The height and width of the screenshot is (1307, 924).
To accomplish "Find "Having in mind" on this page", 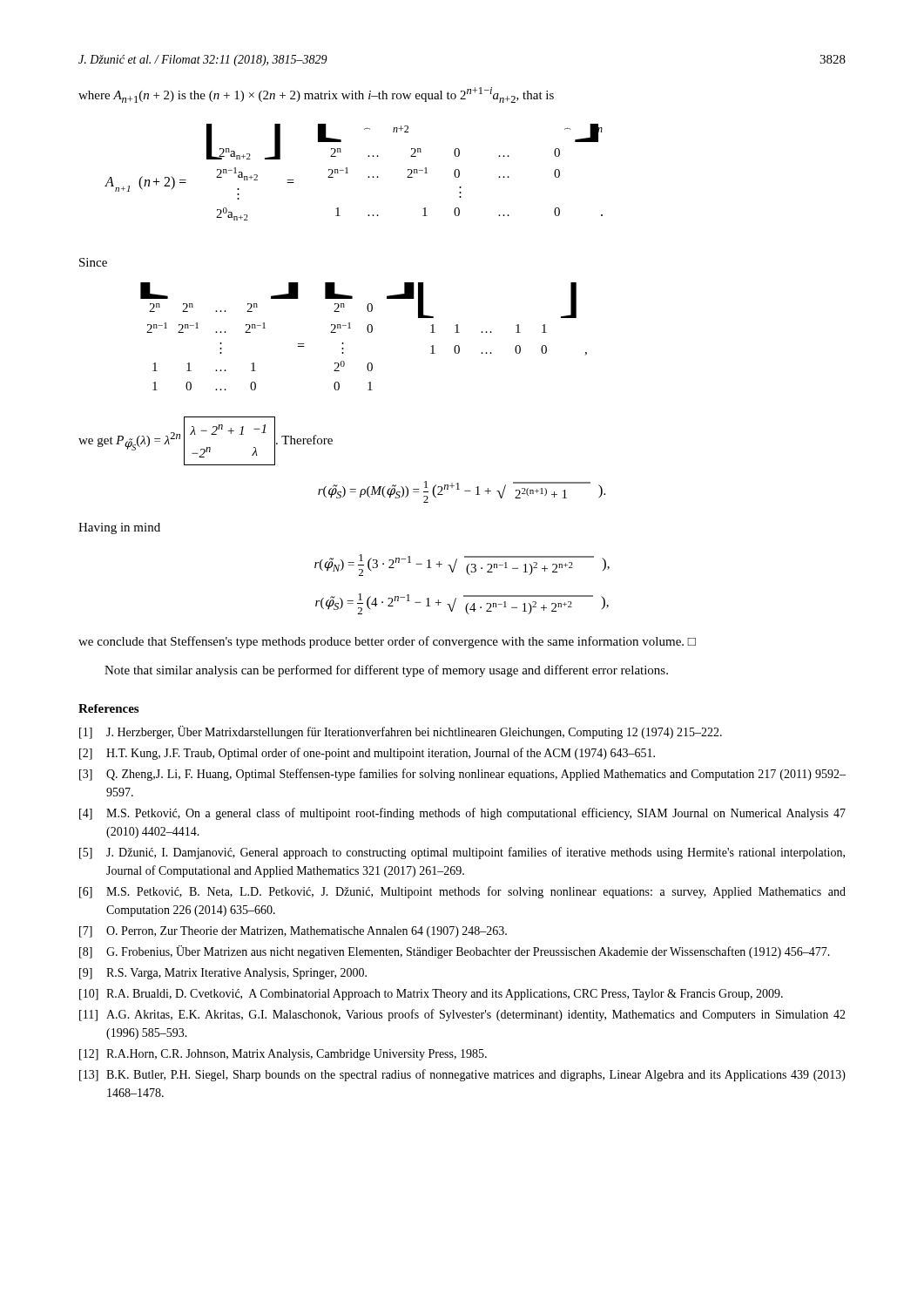I will click(x=119, y=527).
